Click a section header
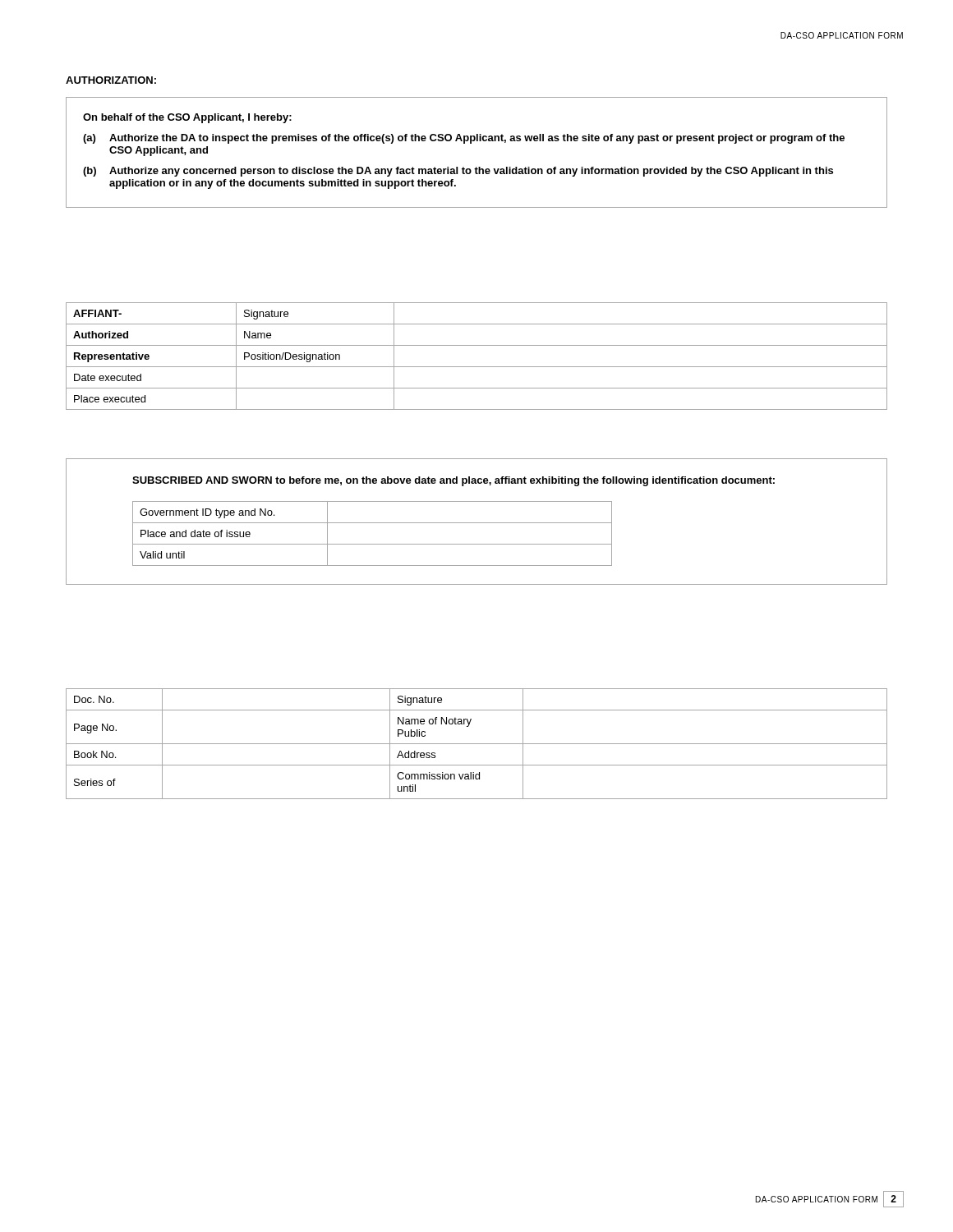Viewport: 953px width, 1232px height. 111,80
